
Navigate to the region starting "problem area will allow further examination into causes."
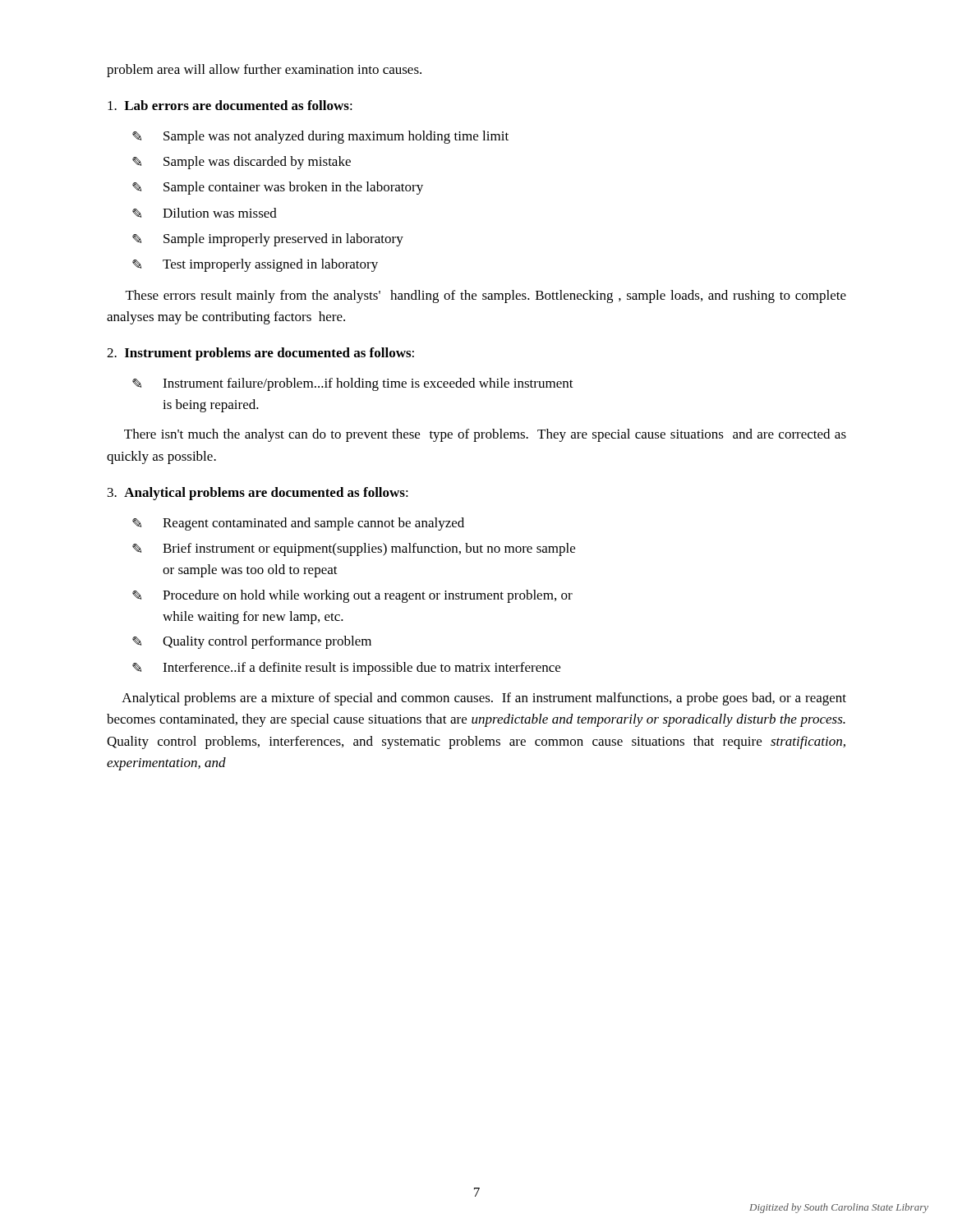point(265,69)
